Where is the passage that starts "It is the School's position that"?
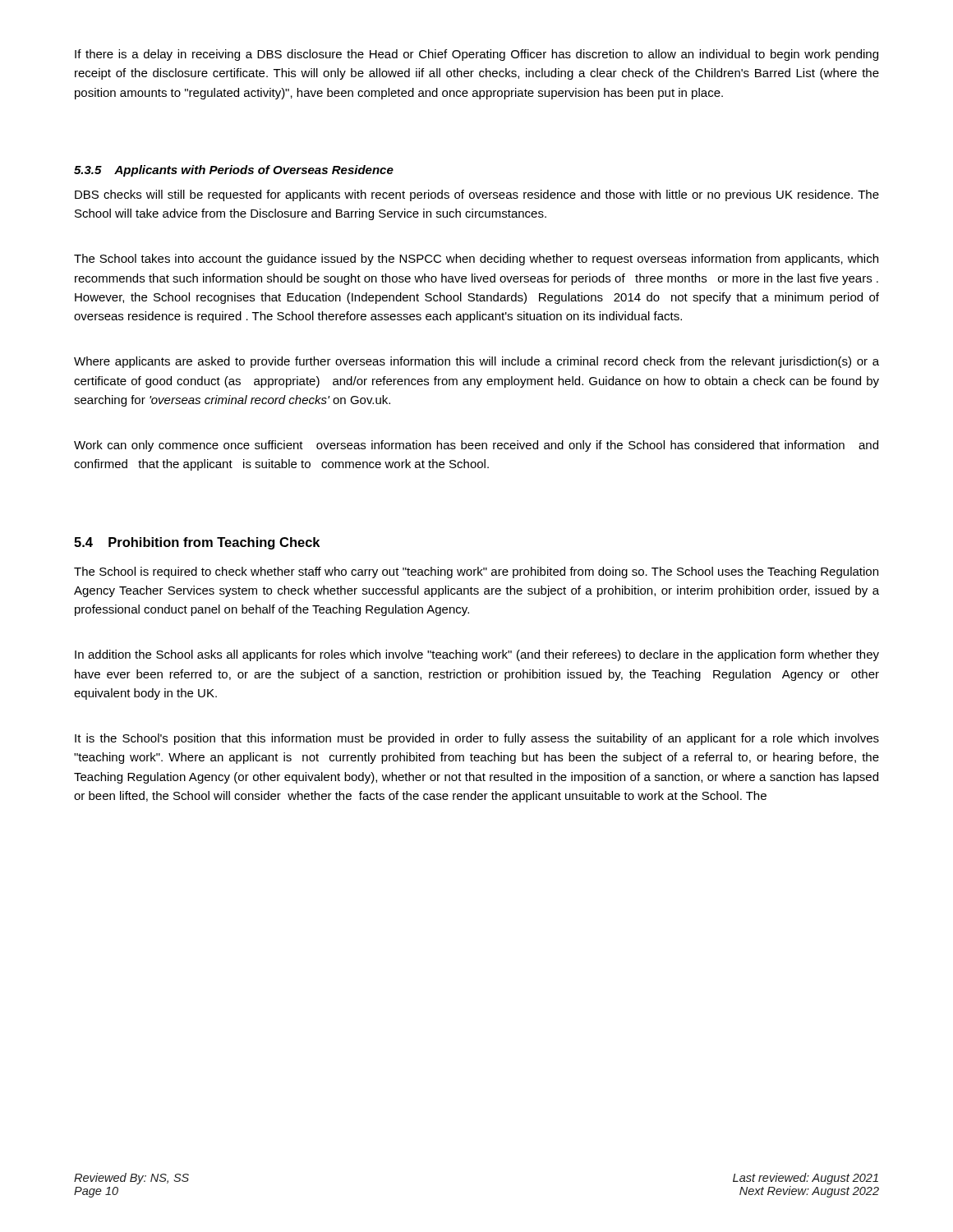The width and height of the screenshot is (953, 1232). click(x=476, y=767)
